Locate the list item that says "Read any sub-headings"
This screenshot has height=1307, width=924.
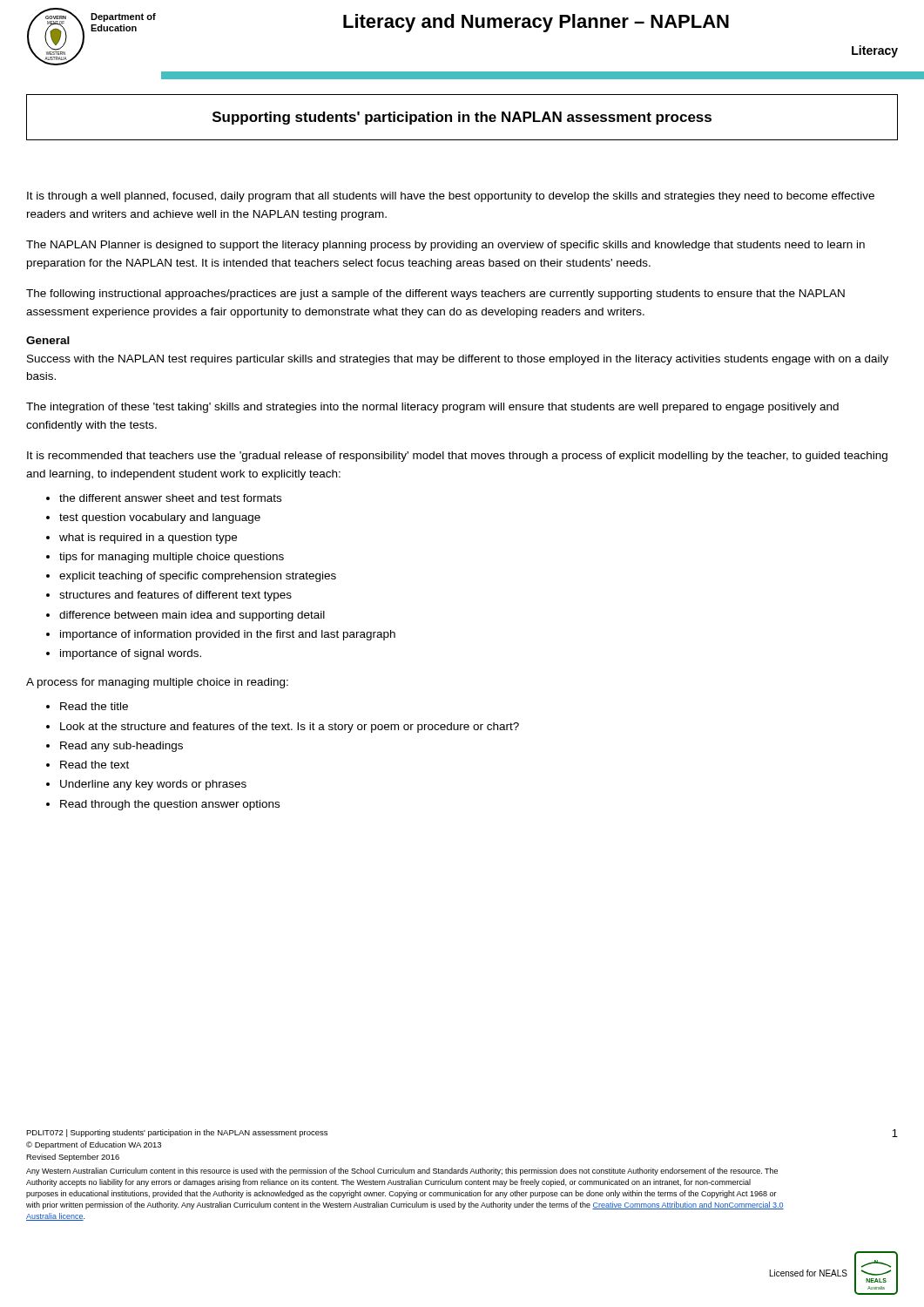121,745
